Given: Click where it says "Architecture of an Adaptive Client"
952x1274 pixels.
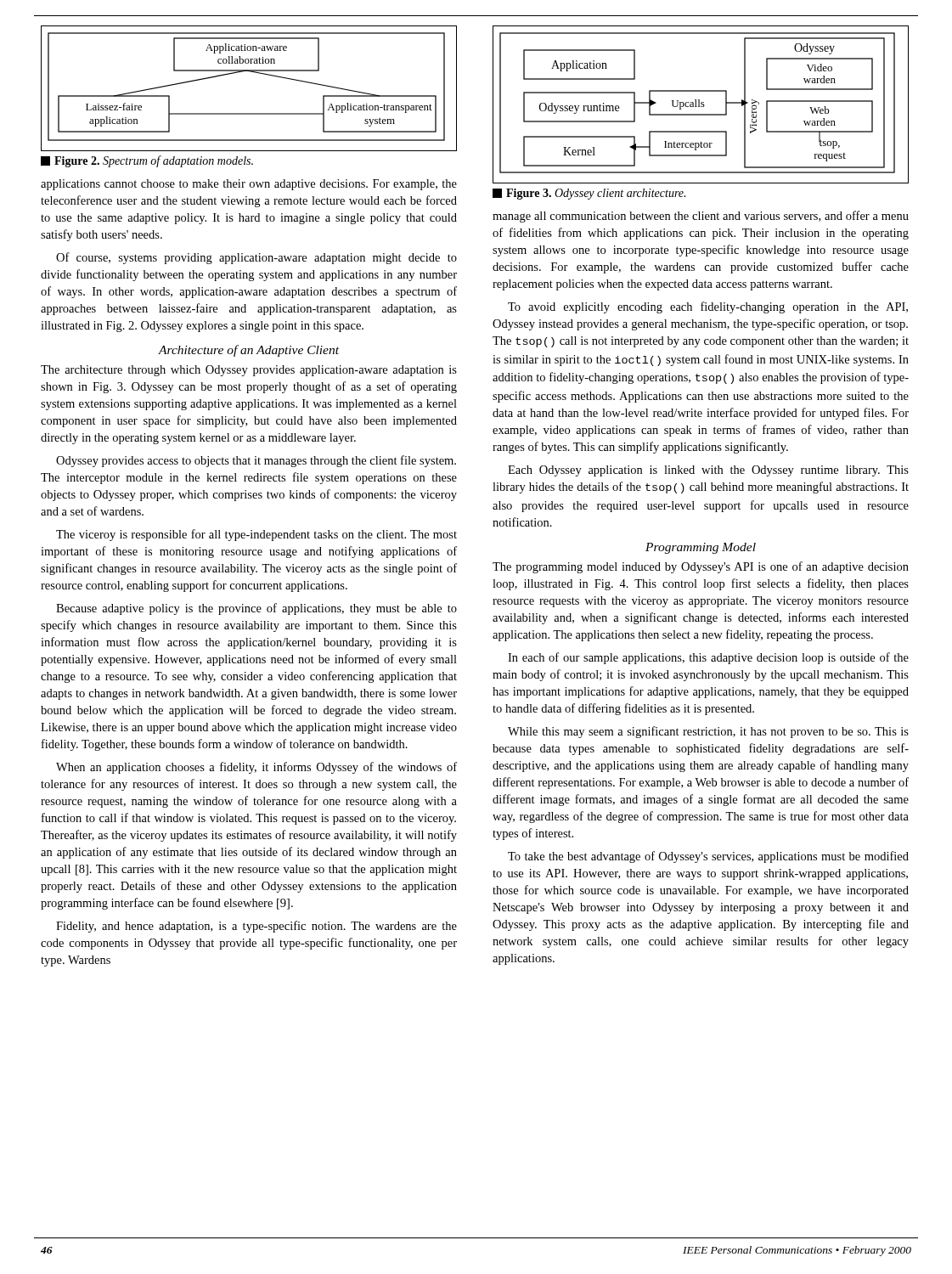Looking at the screenshot, I should pos(249,350).
